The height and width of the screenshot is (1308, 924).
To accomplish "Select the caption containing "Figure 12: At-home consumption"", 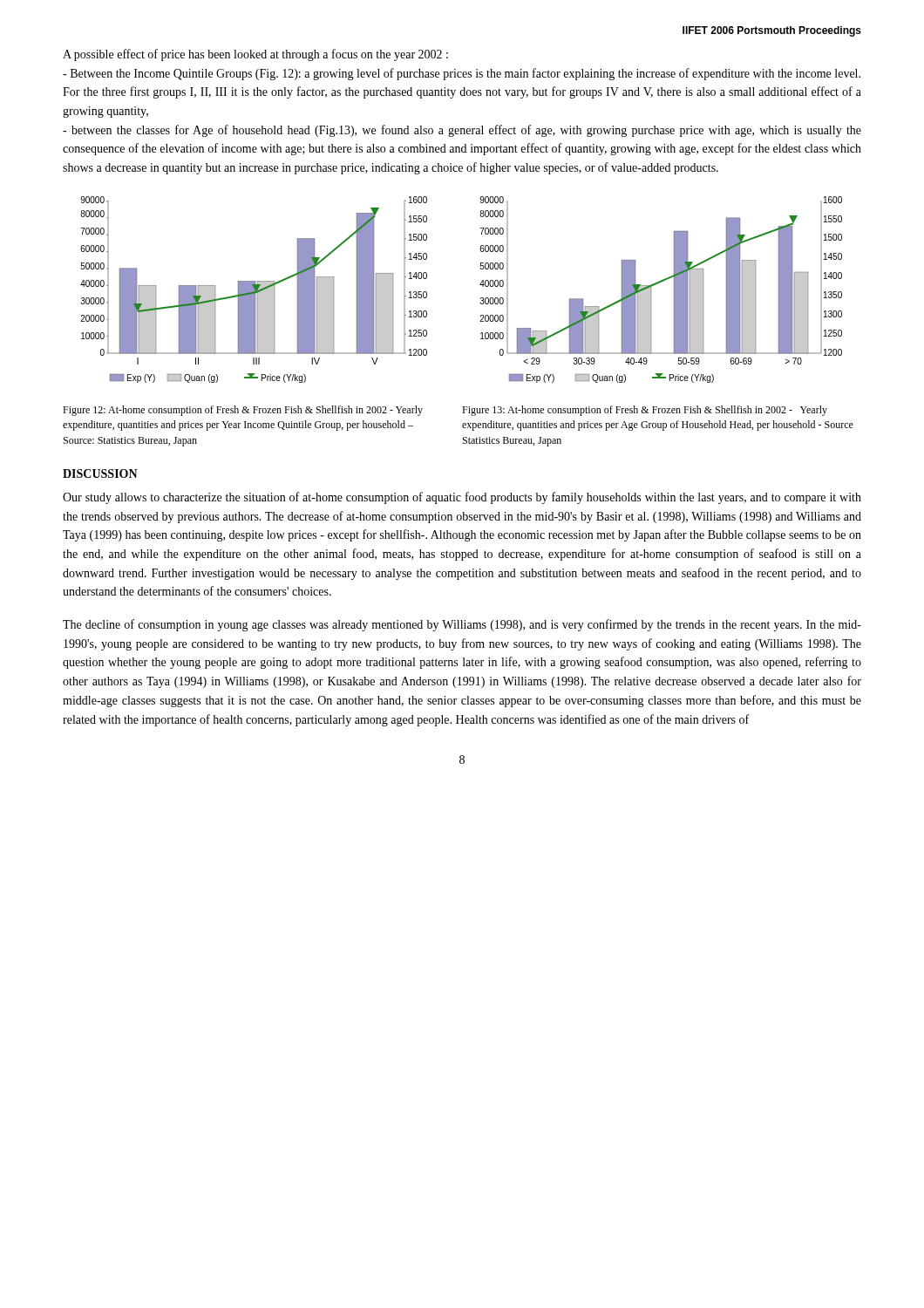I will [x=243, y=425].
